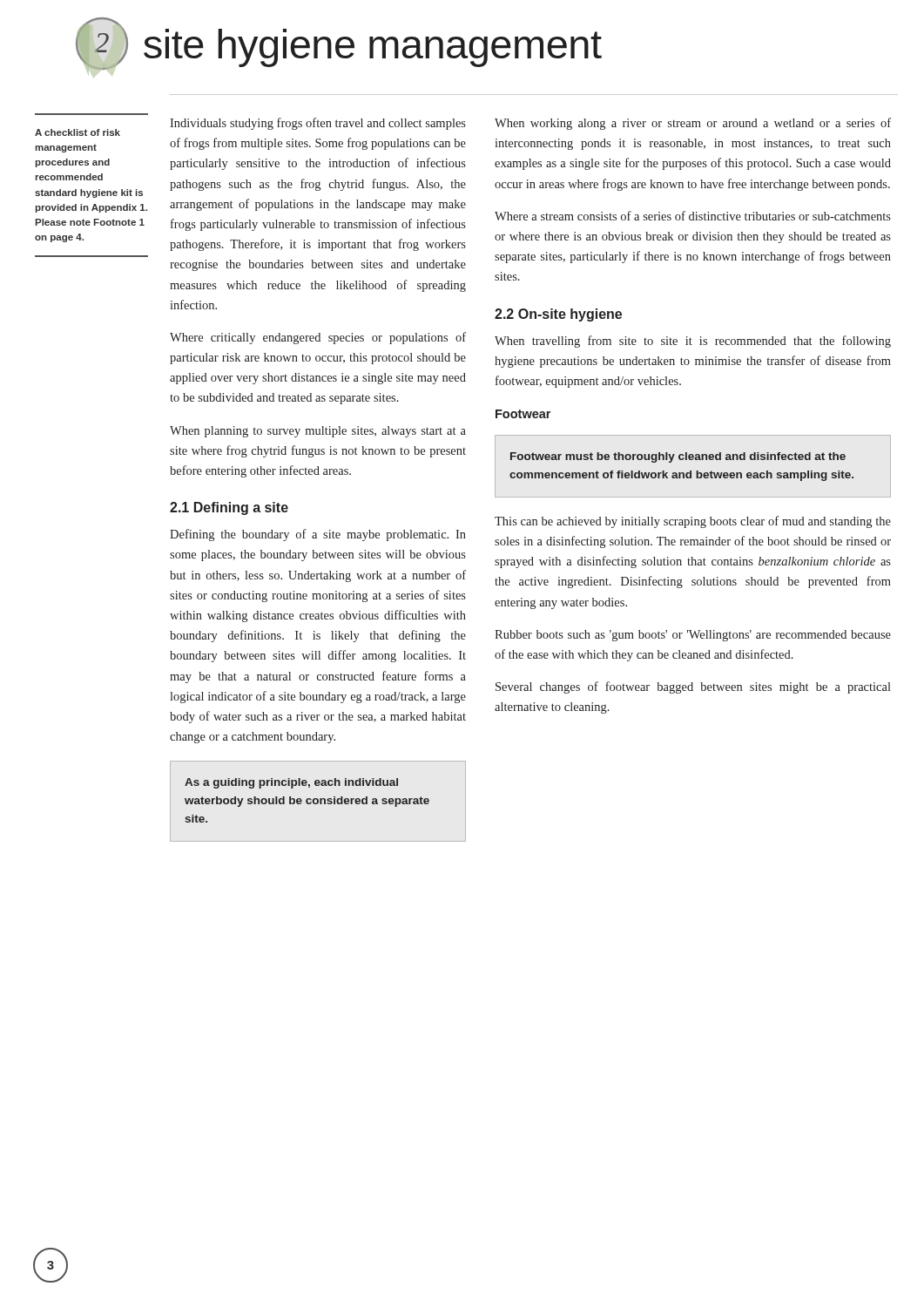Point to the block beginning "Defining the boundary of a site maybe"
The image size is (924, 1307).
point(318,636)
